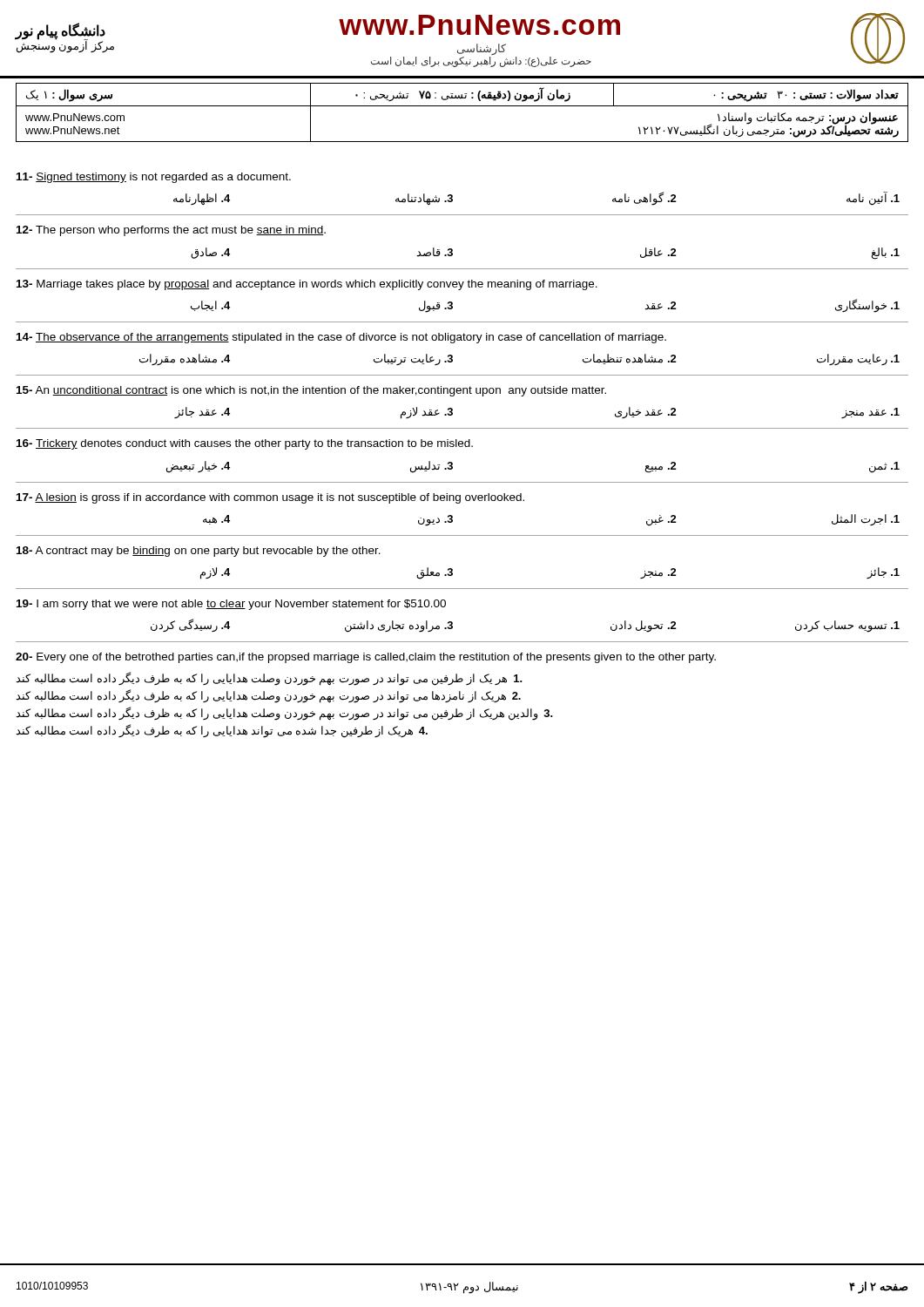Find the block on this page that starts "16- Trickery denotes conduct"

click(462, 454)
